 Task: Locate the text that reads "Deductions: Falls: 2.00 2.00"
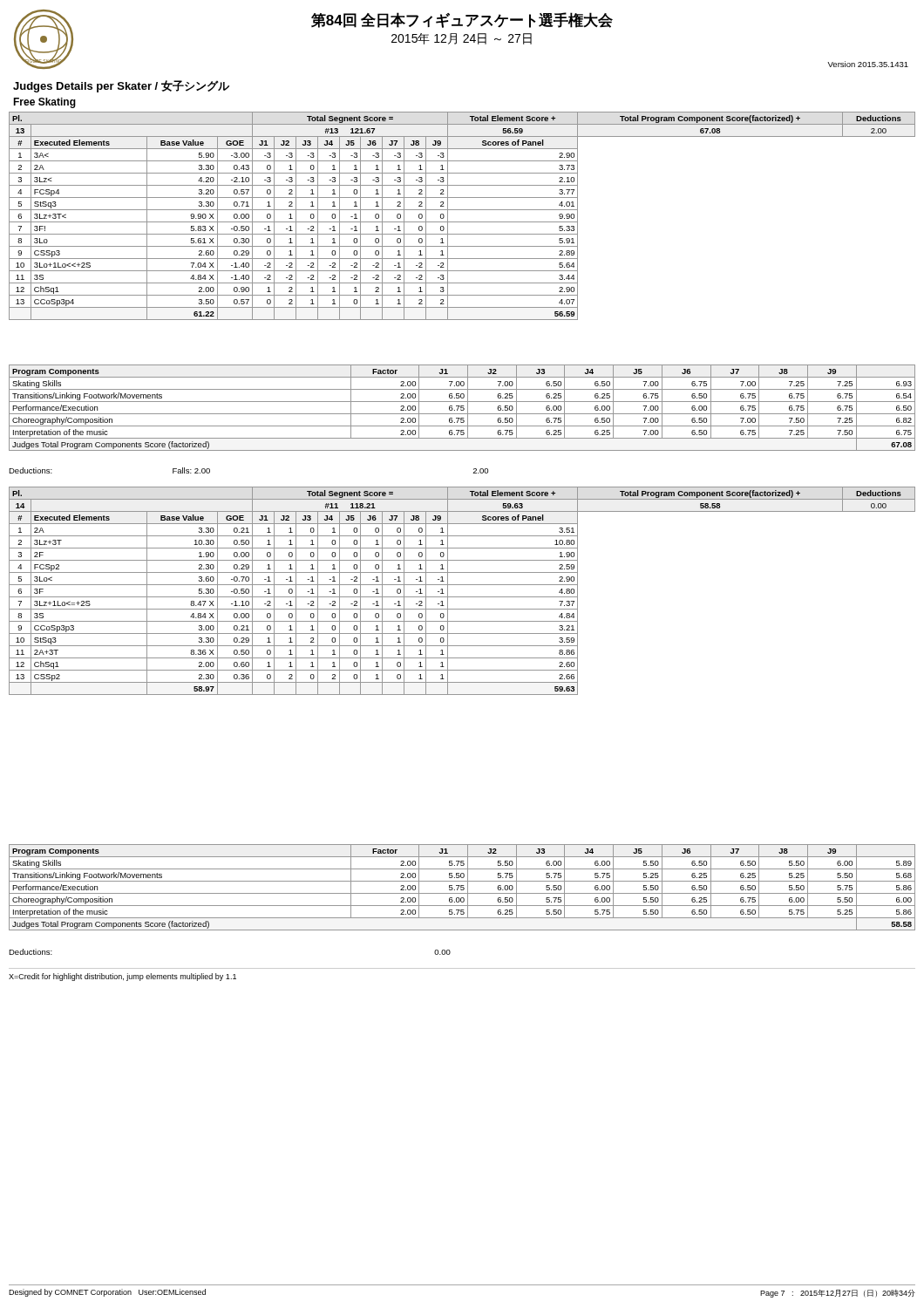coord(30,470)
